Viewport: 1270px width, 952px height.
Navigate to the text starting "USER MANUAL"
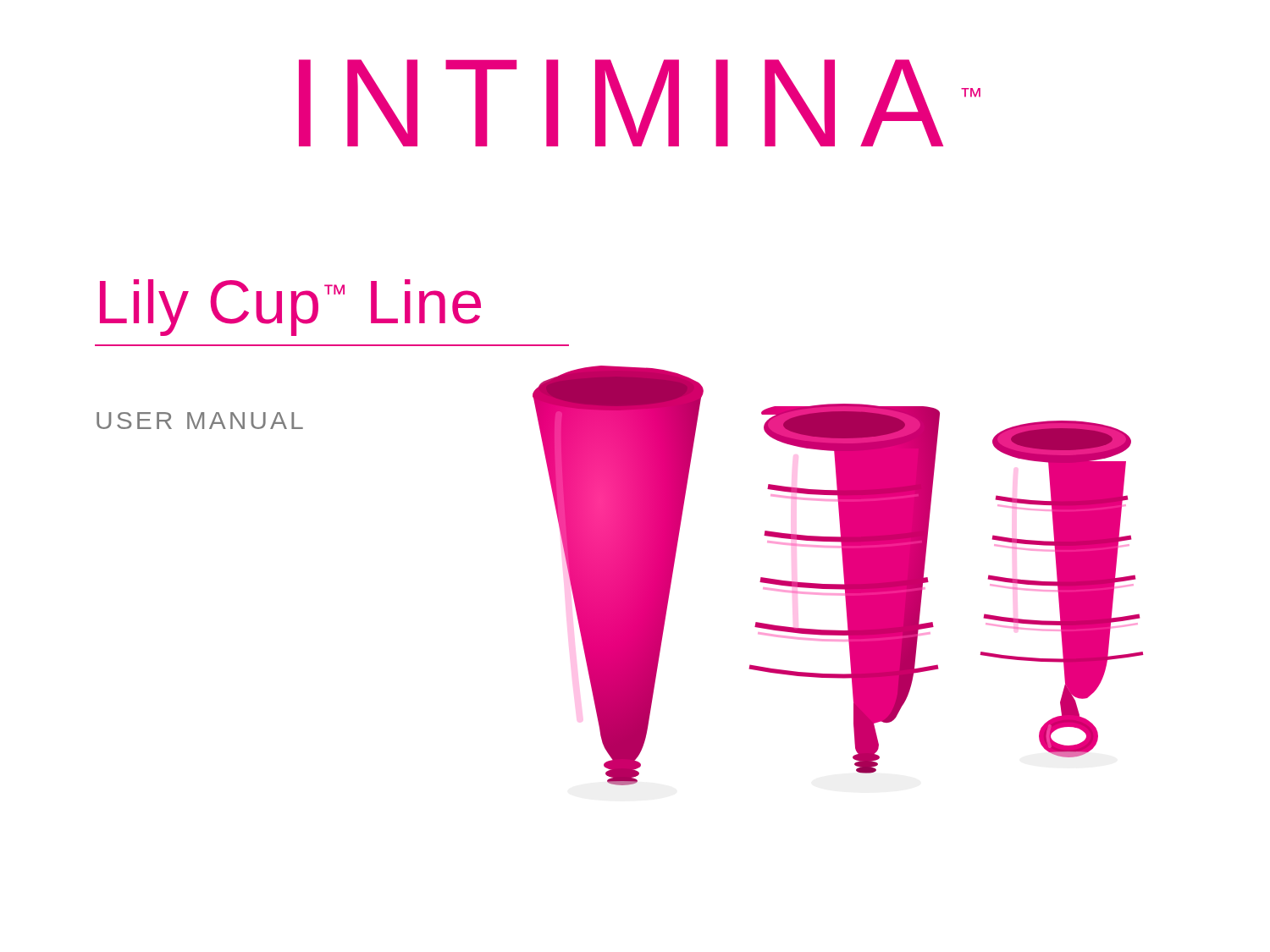coord(201,420)
